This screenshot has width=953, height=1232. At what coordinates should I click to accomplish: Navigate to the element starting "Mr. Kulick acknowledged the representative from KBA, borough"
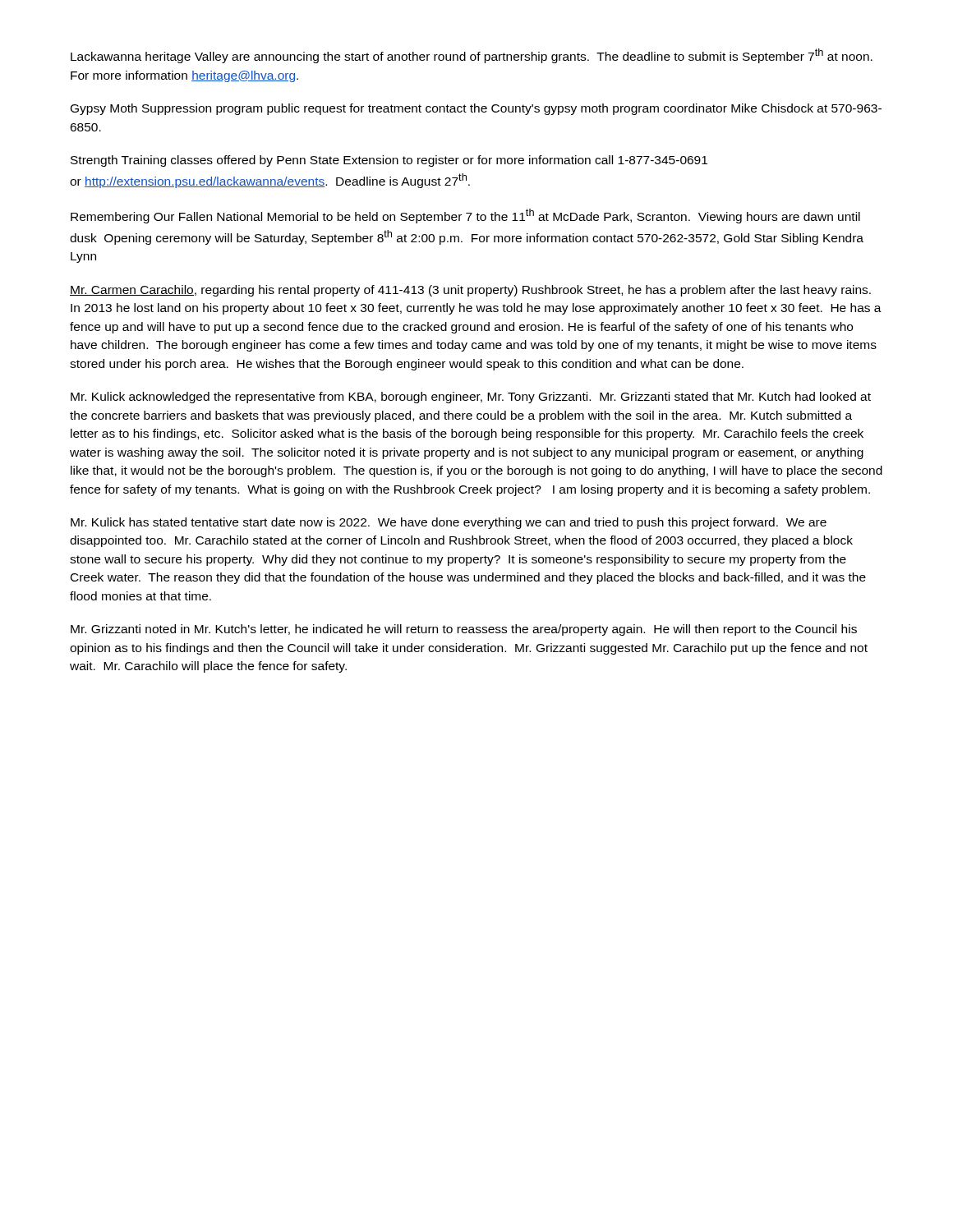point(476,443)
